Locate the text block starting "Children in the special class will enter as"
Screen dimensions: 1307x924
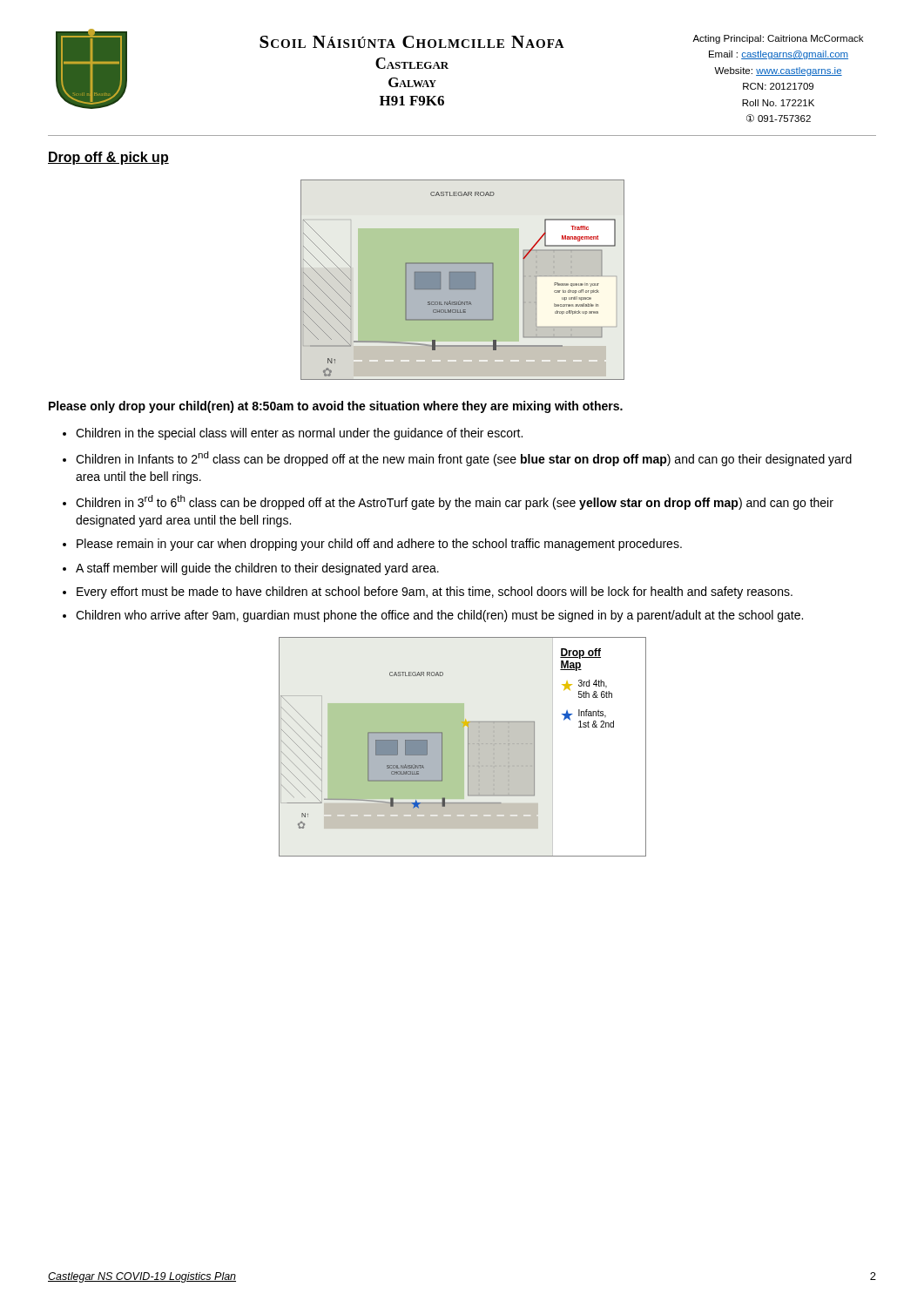[300, 433]
